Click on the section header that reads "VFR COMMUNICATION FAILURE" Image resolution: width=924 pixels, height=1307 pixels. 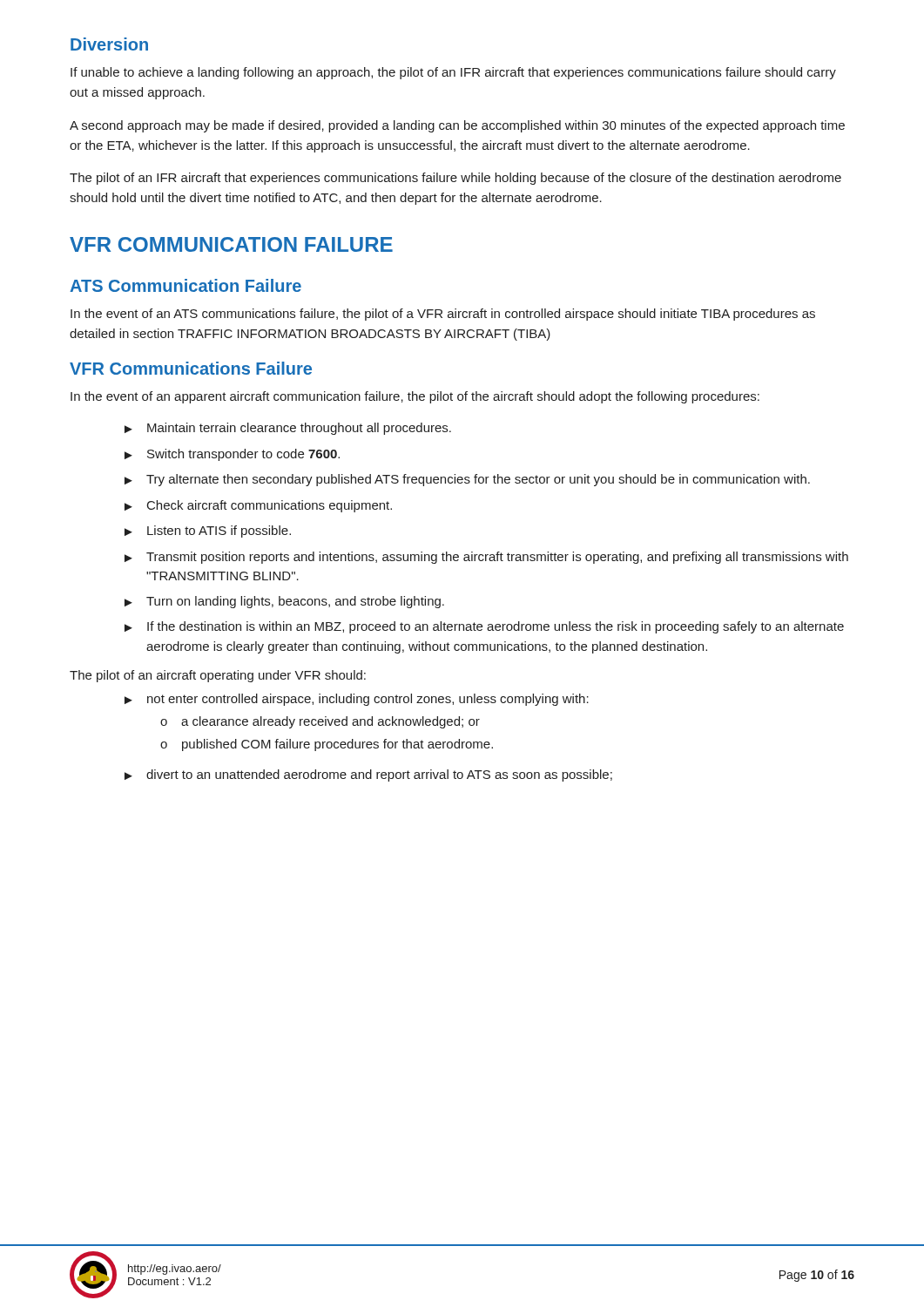click(x=231, y=244)
